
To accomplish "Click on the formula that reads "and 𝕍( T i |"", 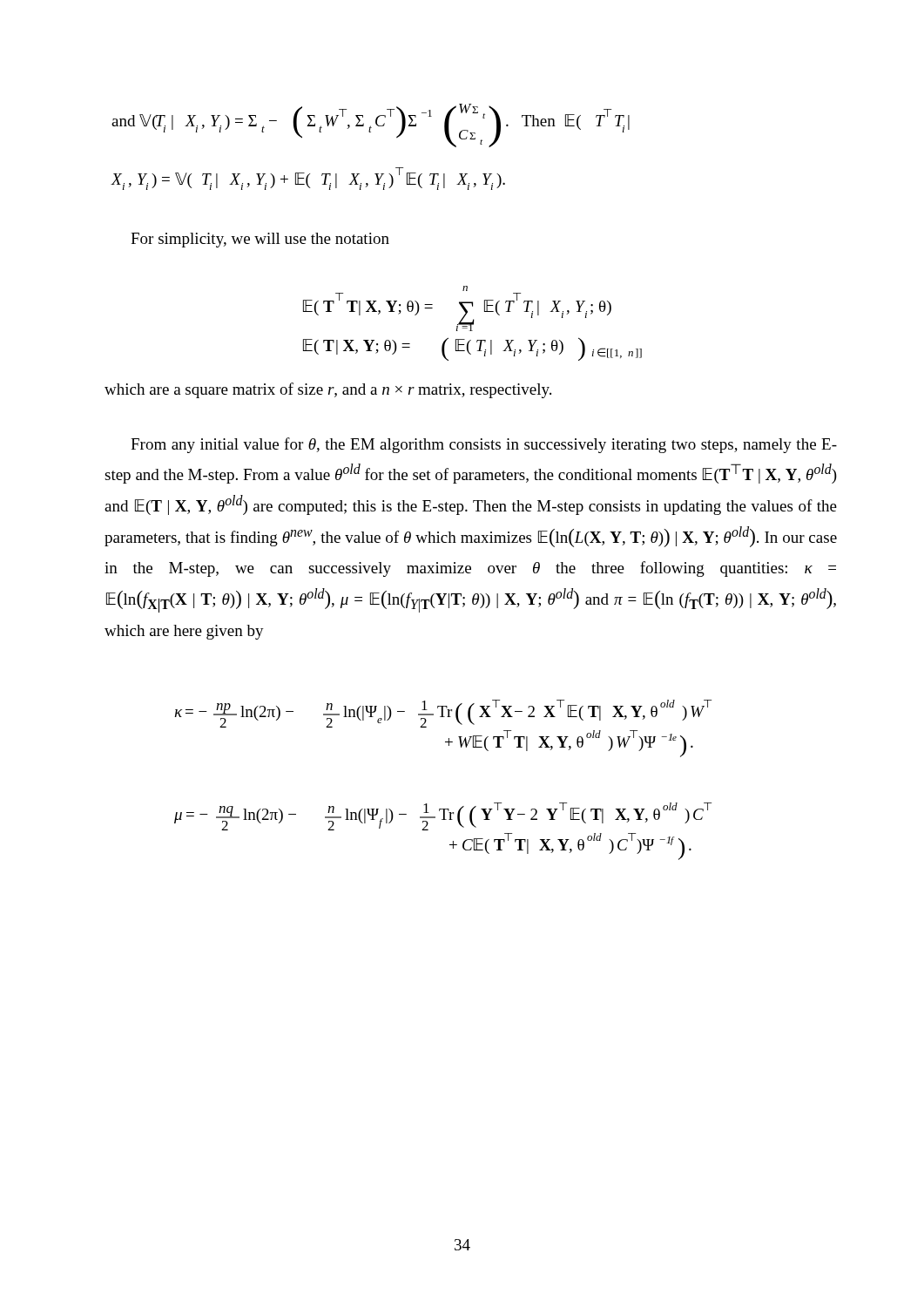I will [471, 139].
